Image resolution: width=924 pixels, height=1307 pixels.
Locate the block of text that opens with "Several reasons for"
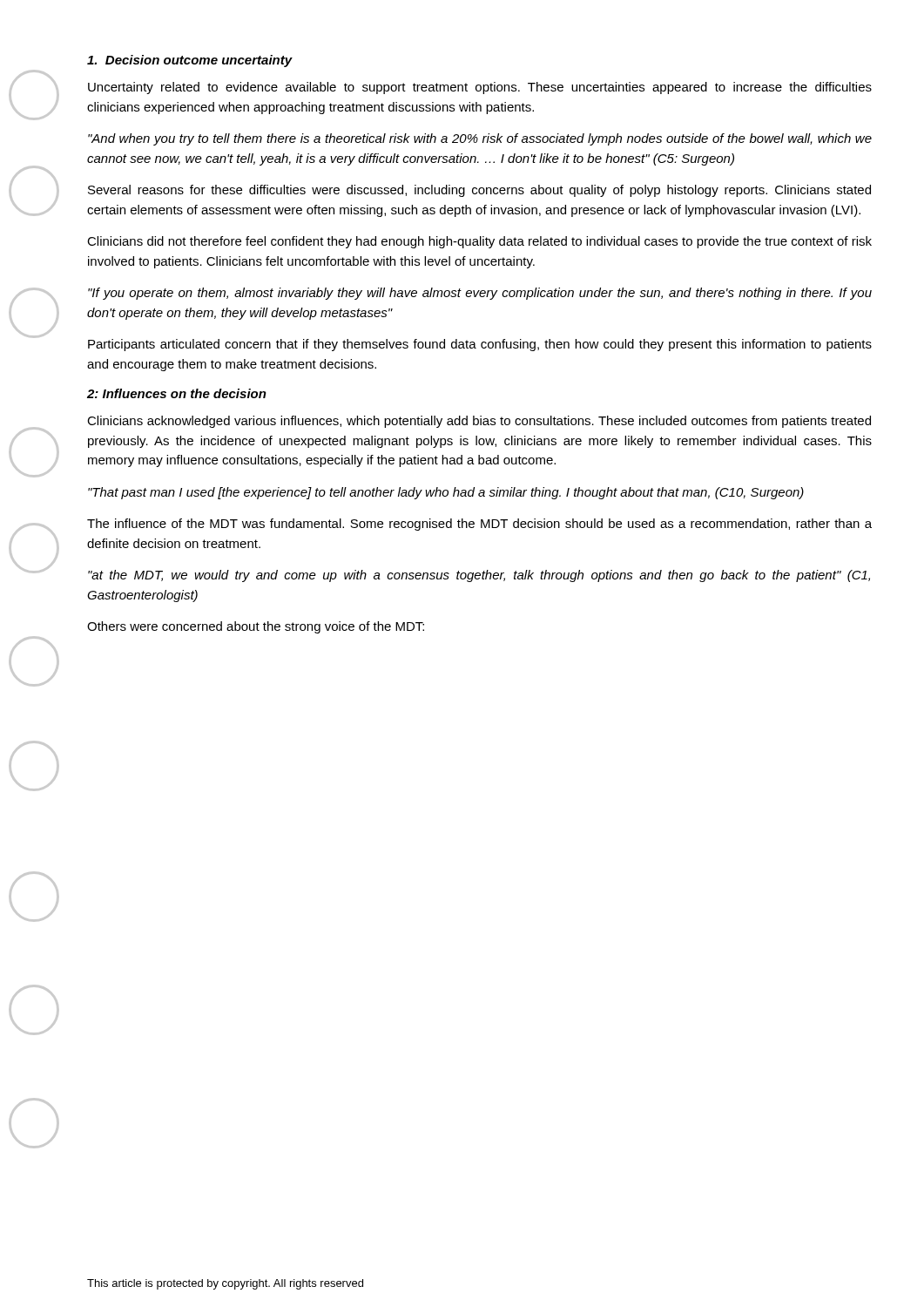[x=479, y=199]
